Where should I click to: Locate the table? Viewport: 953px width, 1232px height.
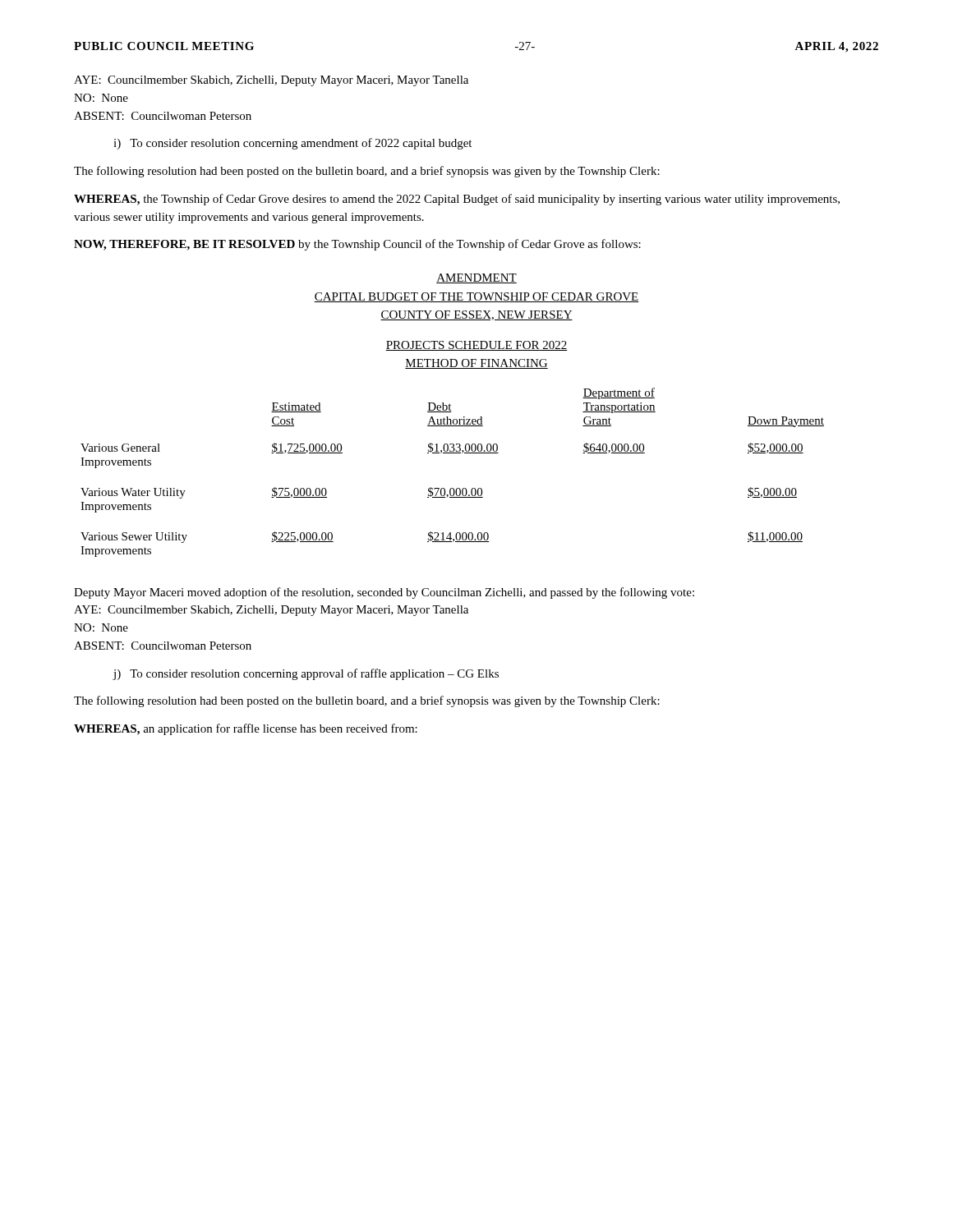click(476, 474)
